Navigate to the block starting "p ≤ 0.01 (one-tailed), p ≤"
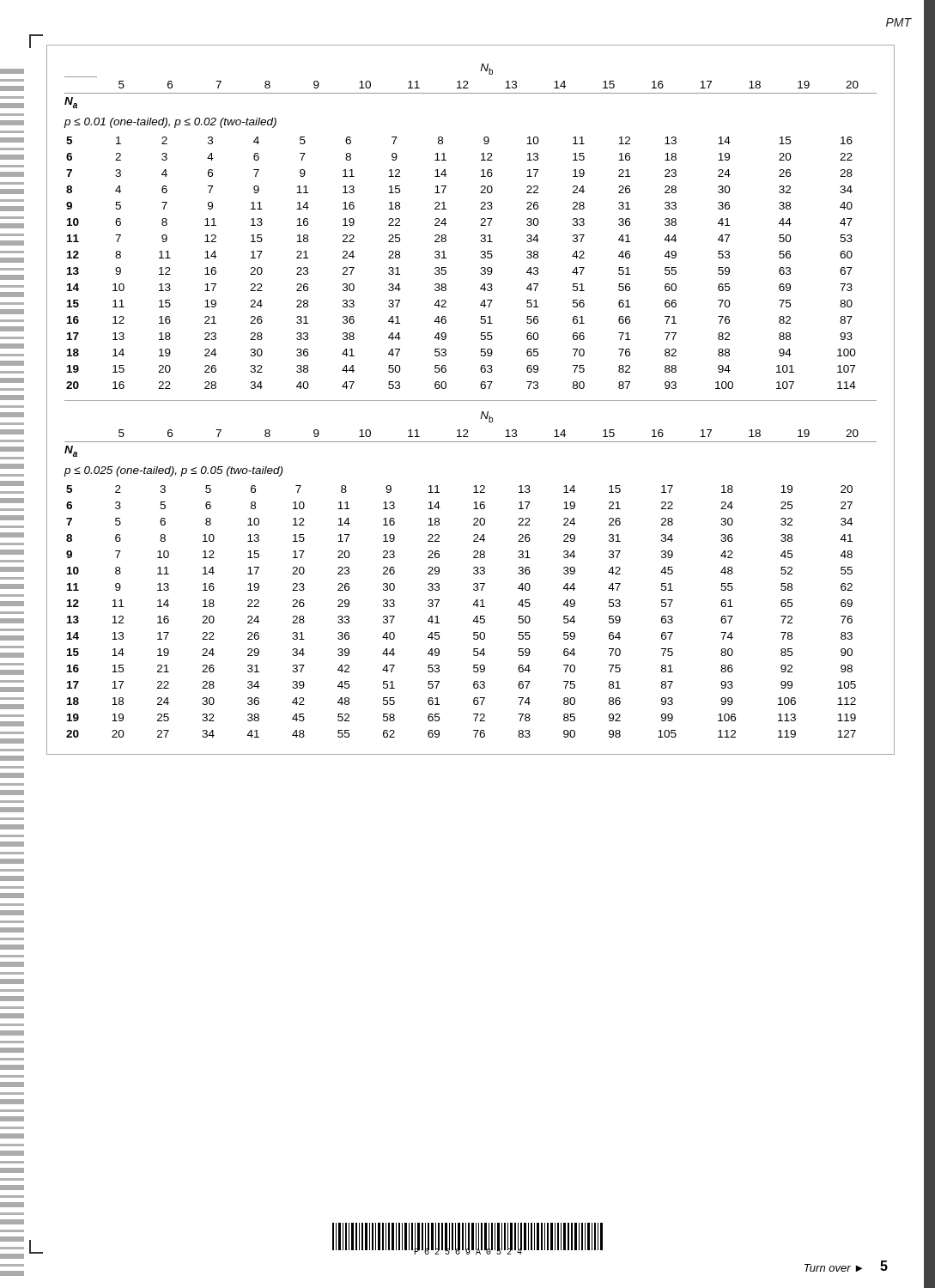 [x=171, y=121]
